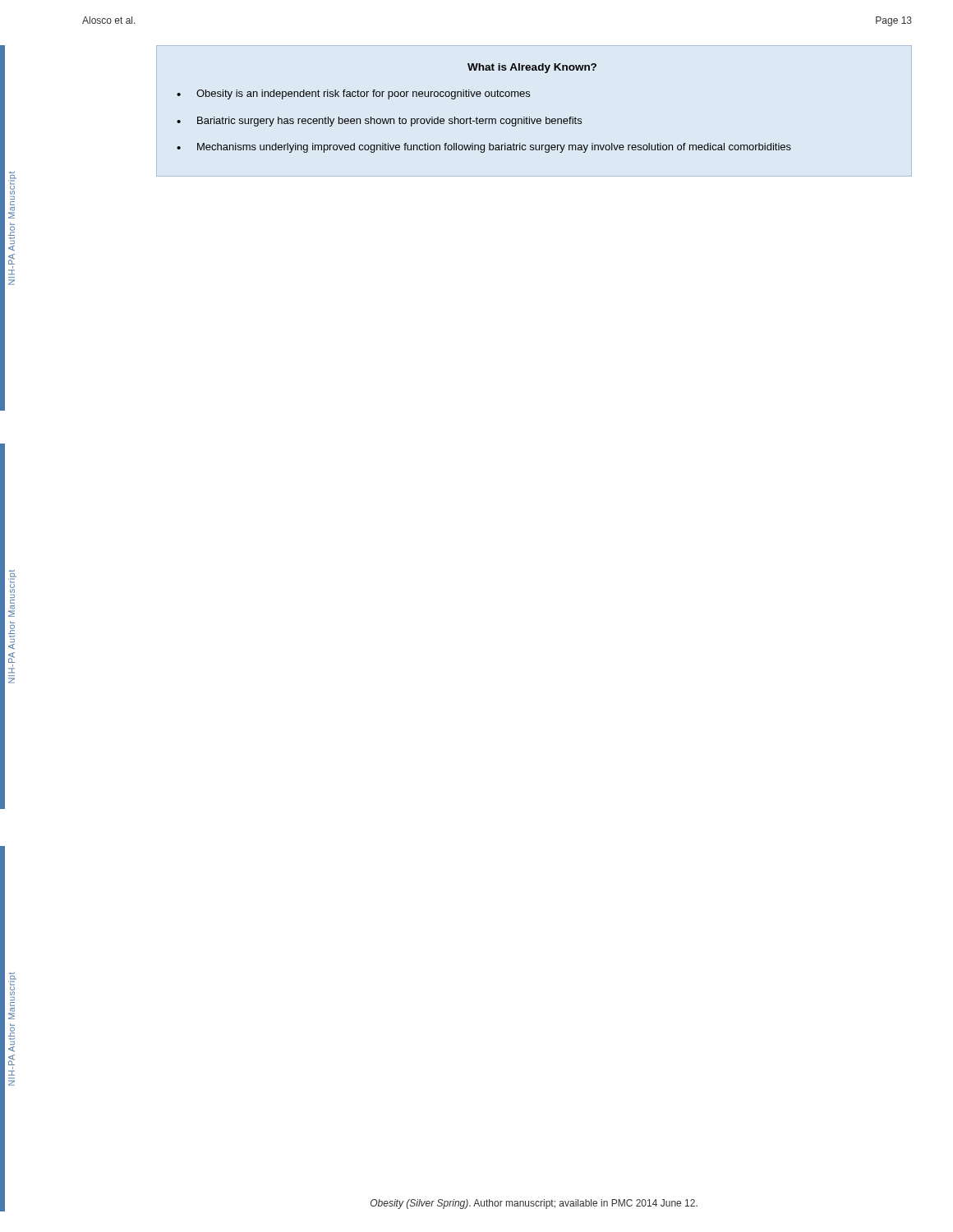
Task: Click on the list item containing "• Obesity is an"
Action: tap(354, 94)
